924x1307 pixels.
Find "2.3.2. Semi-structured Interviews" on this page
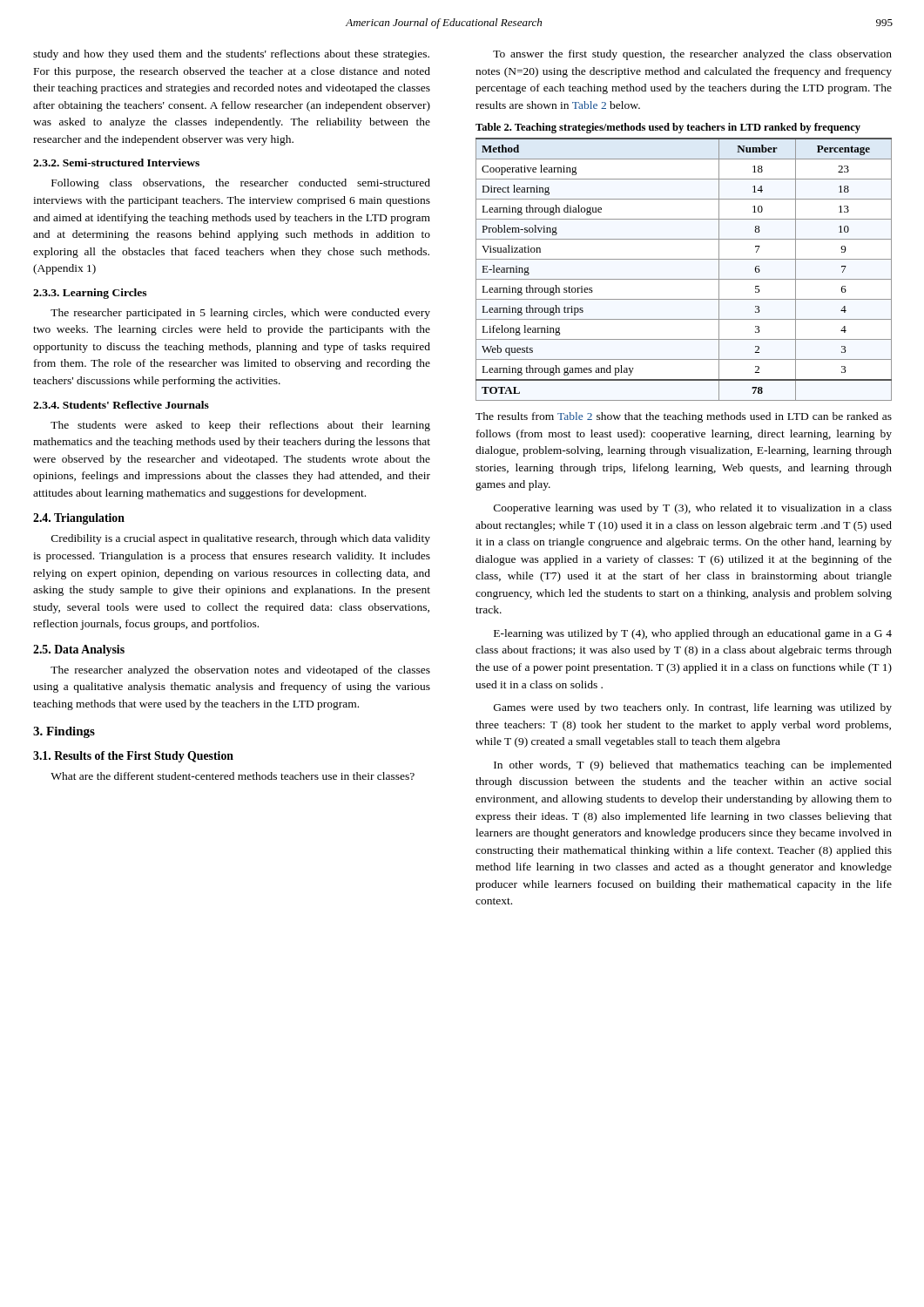(116, 163)
